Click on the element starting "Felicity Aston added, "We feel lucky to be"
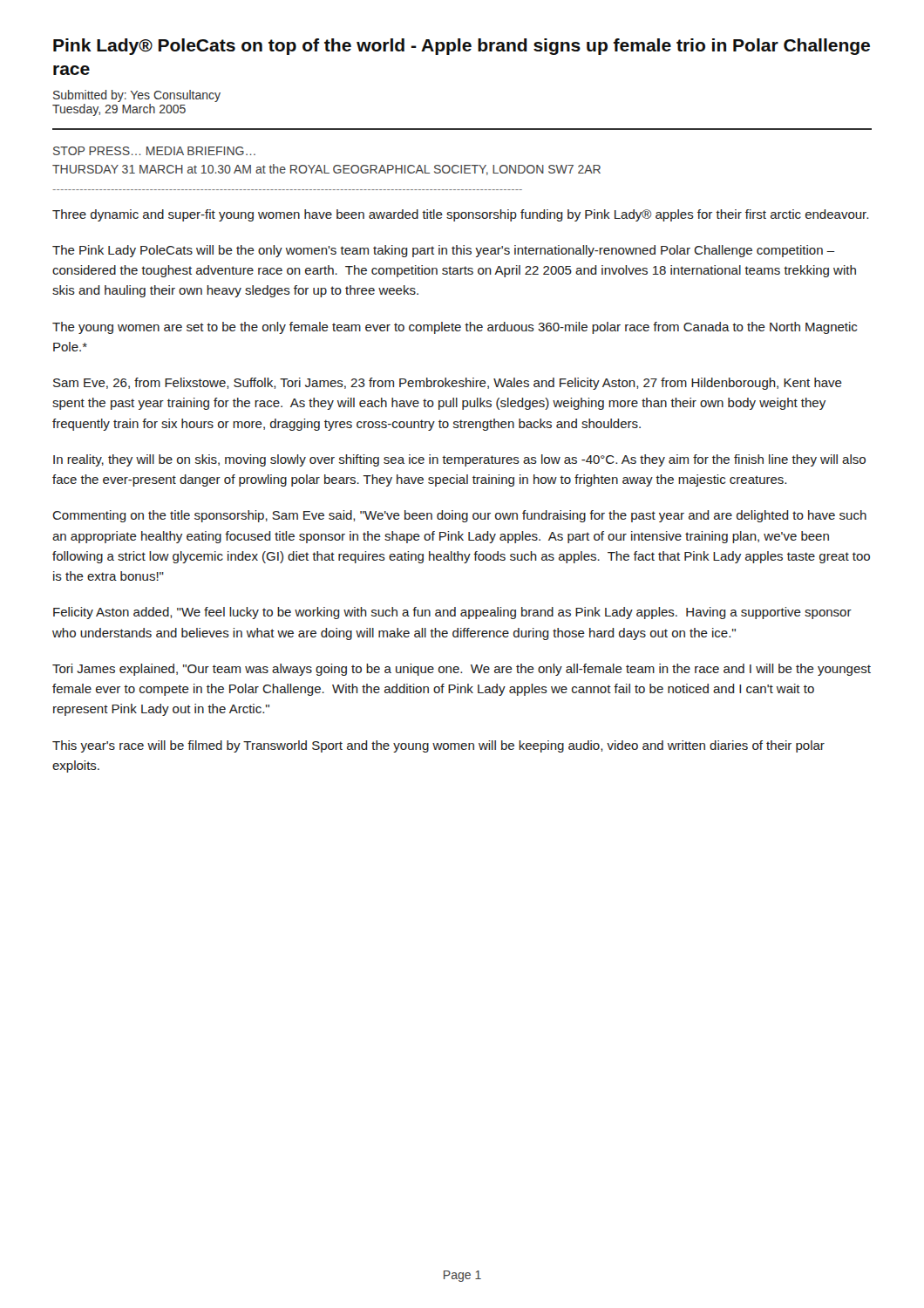The height and width of the screenshot is (1308, 924). (x=452, y=622)
